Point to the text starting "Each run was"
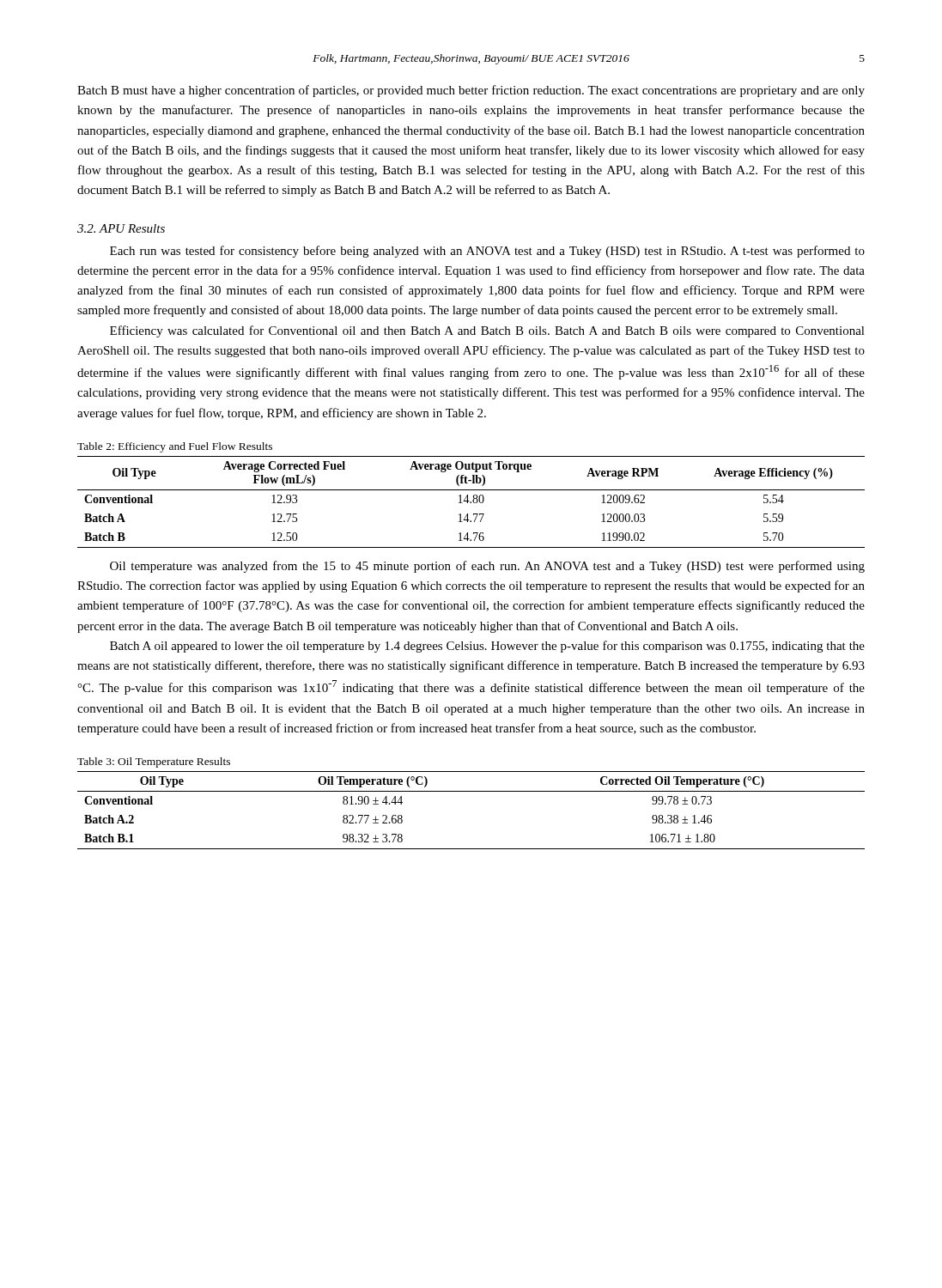 [x=471, y=281]
